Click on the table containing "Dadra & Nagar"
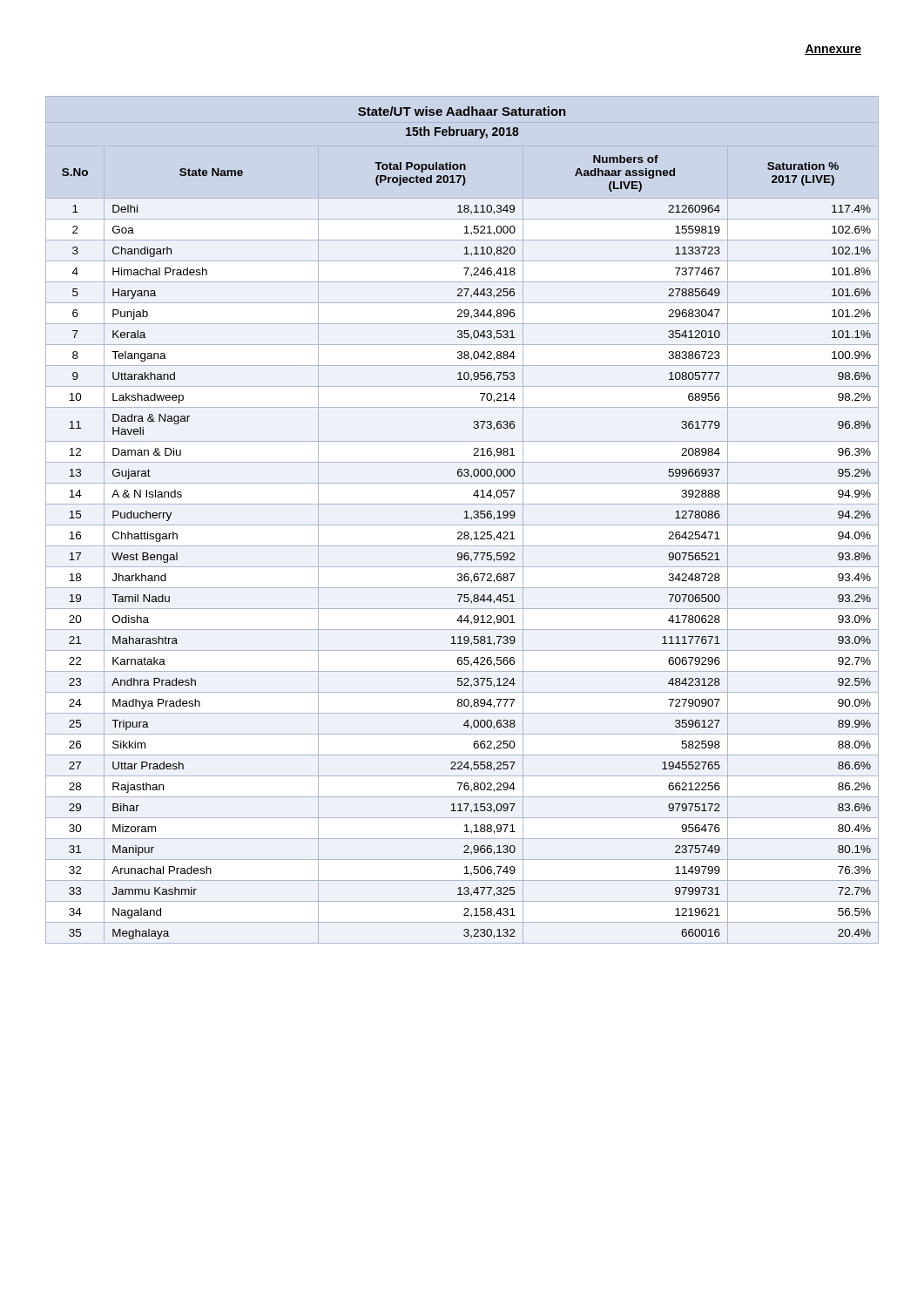The image size is (924, 1307). 462,520
